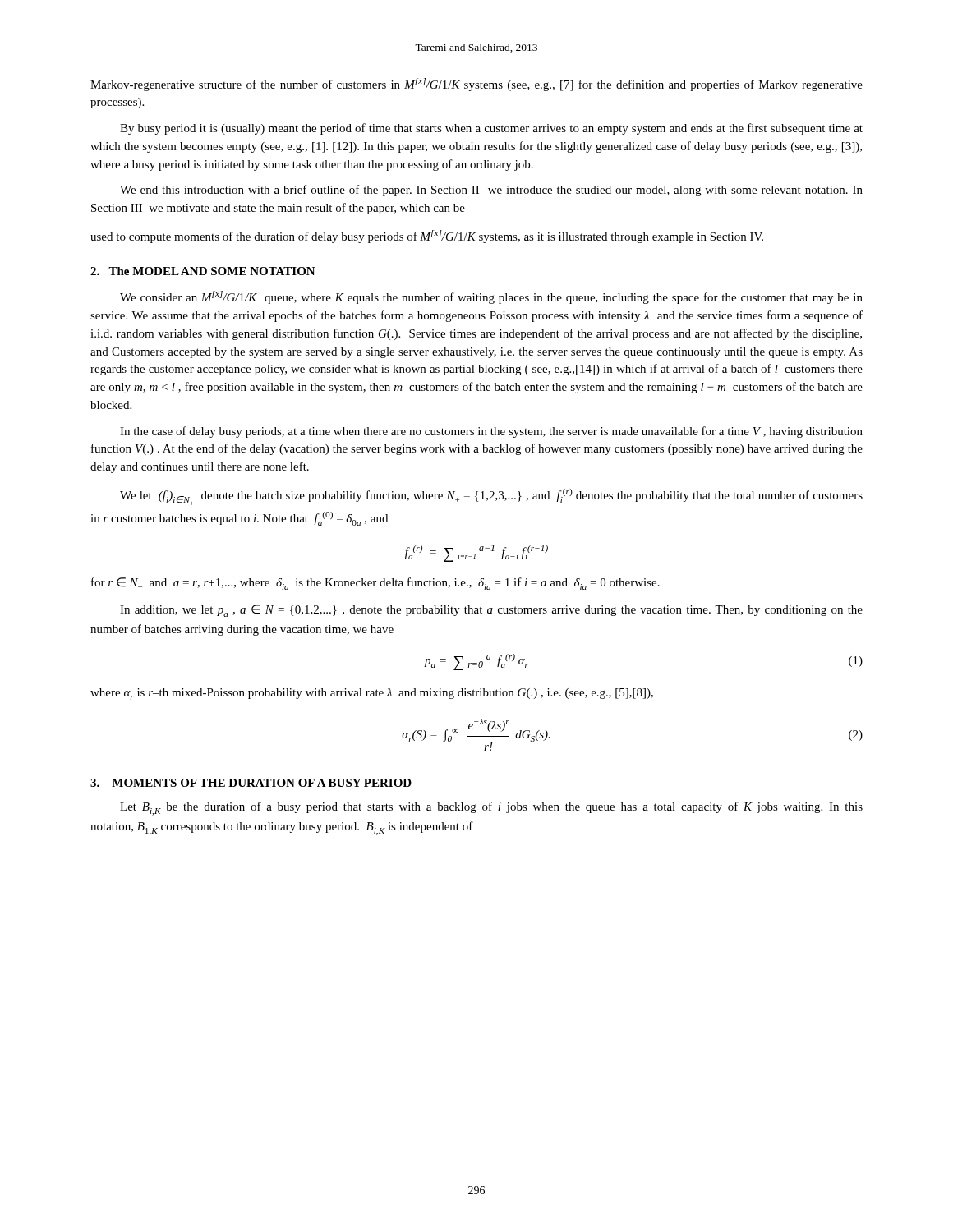Find the region starting "Let Bi,K be"
The image size is (953, 1232).
tap(476, 818)
